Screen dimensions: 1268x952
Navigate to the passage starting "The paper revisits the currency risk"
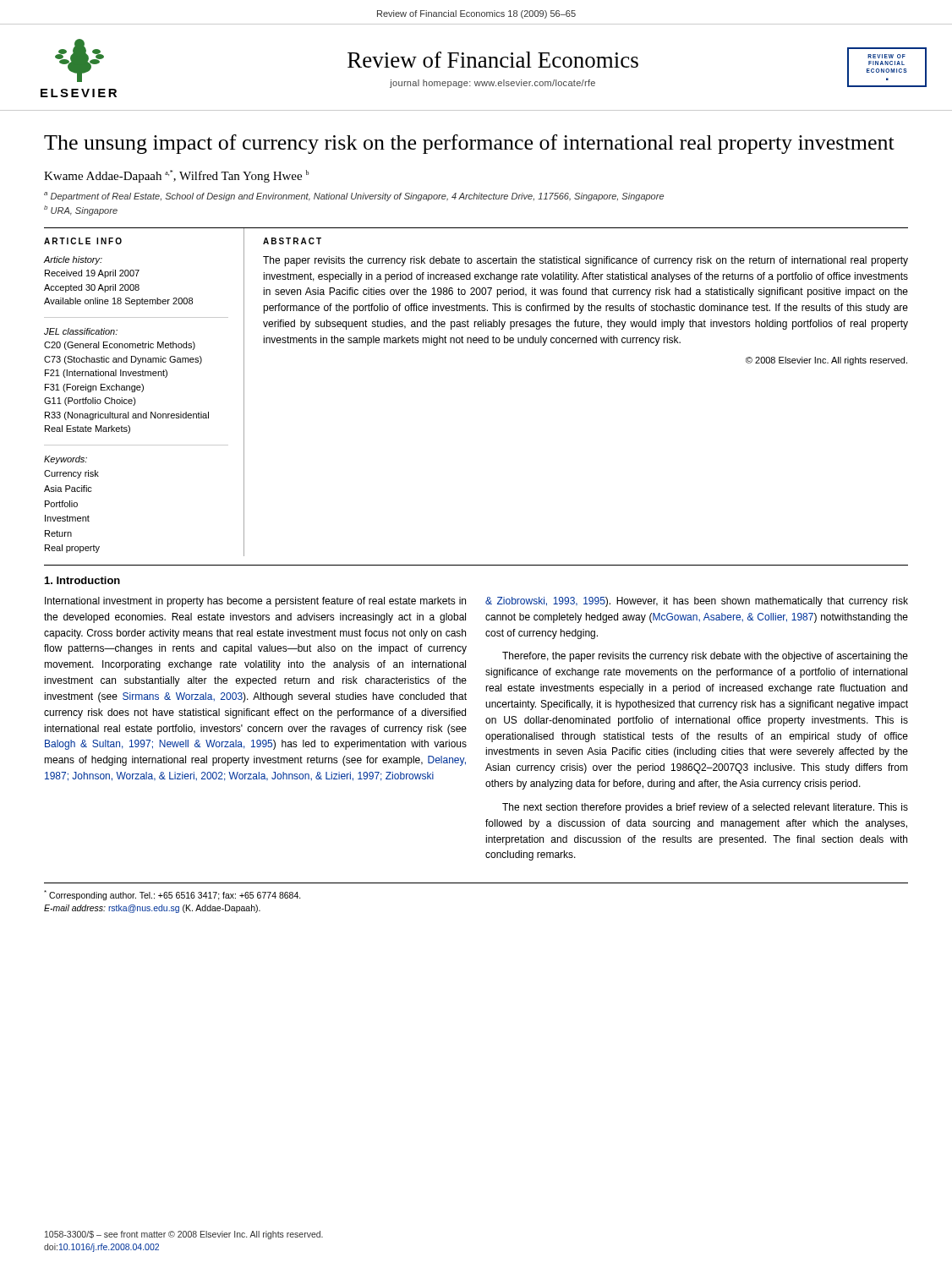(x=585, y=300)
